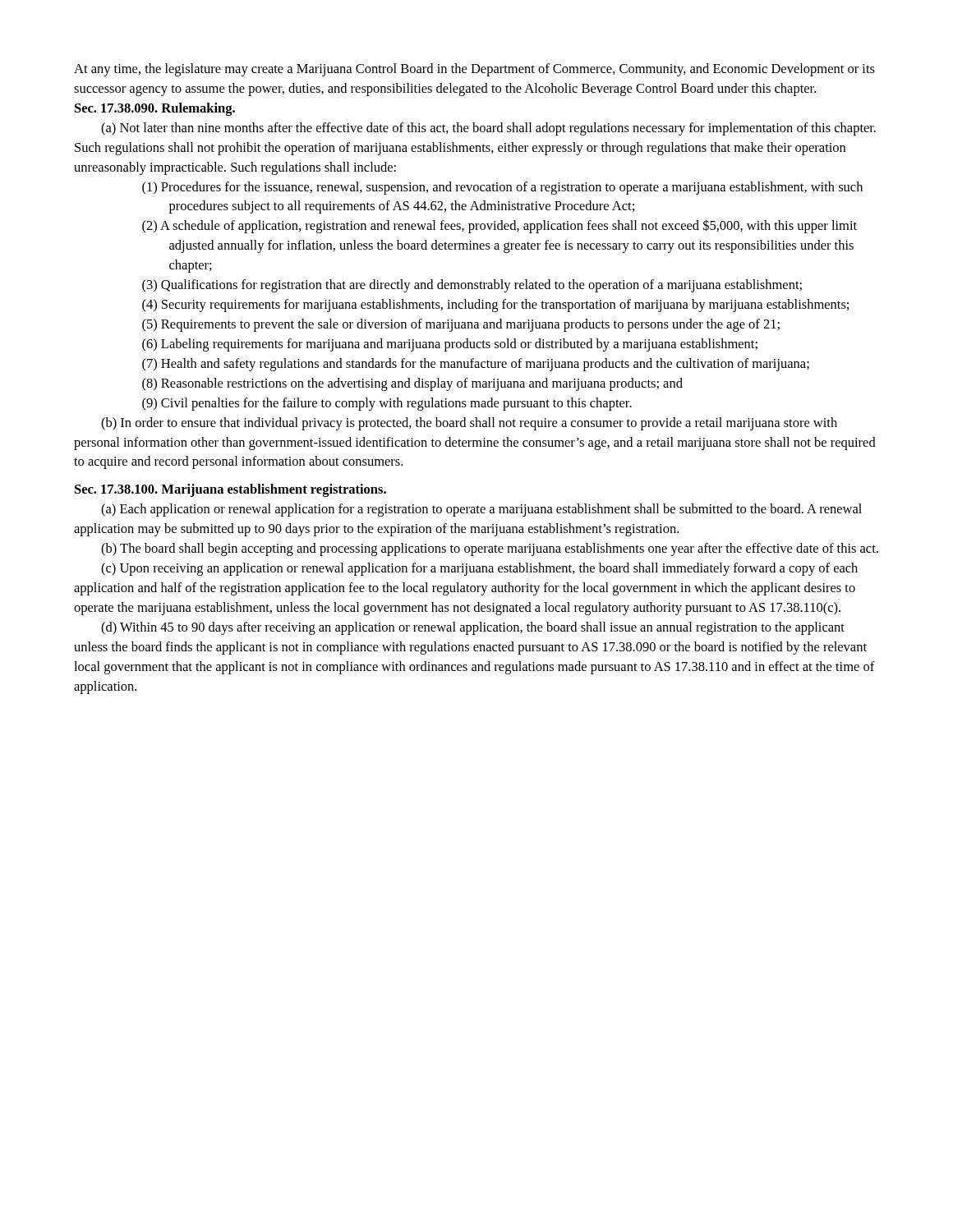The width and height of the screenshot is (953, 1232).
Task: Point to the text starting "(4) Security requirements for marijuana establishments,"
Action: tap(476, 305)
